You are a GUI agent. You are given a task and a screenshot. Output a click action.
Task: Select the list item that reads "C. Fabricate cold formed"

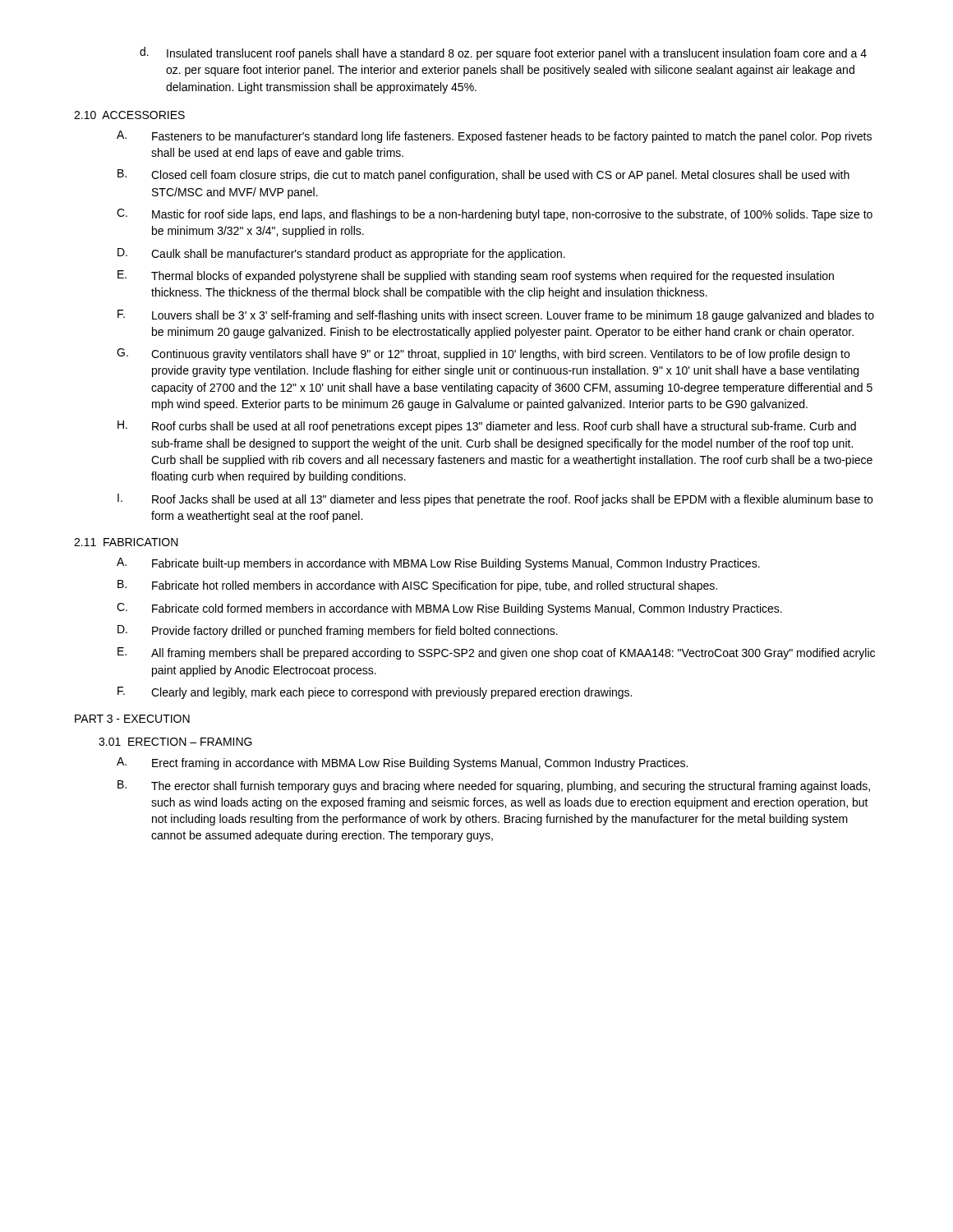pos(498,608)
